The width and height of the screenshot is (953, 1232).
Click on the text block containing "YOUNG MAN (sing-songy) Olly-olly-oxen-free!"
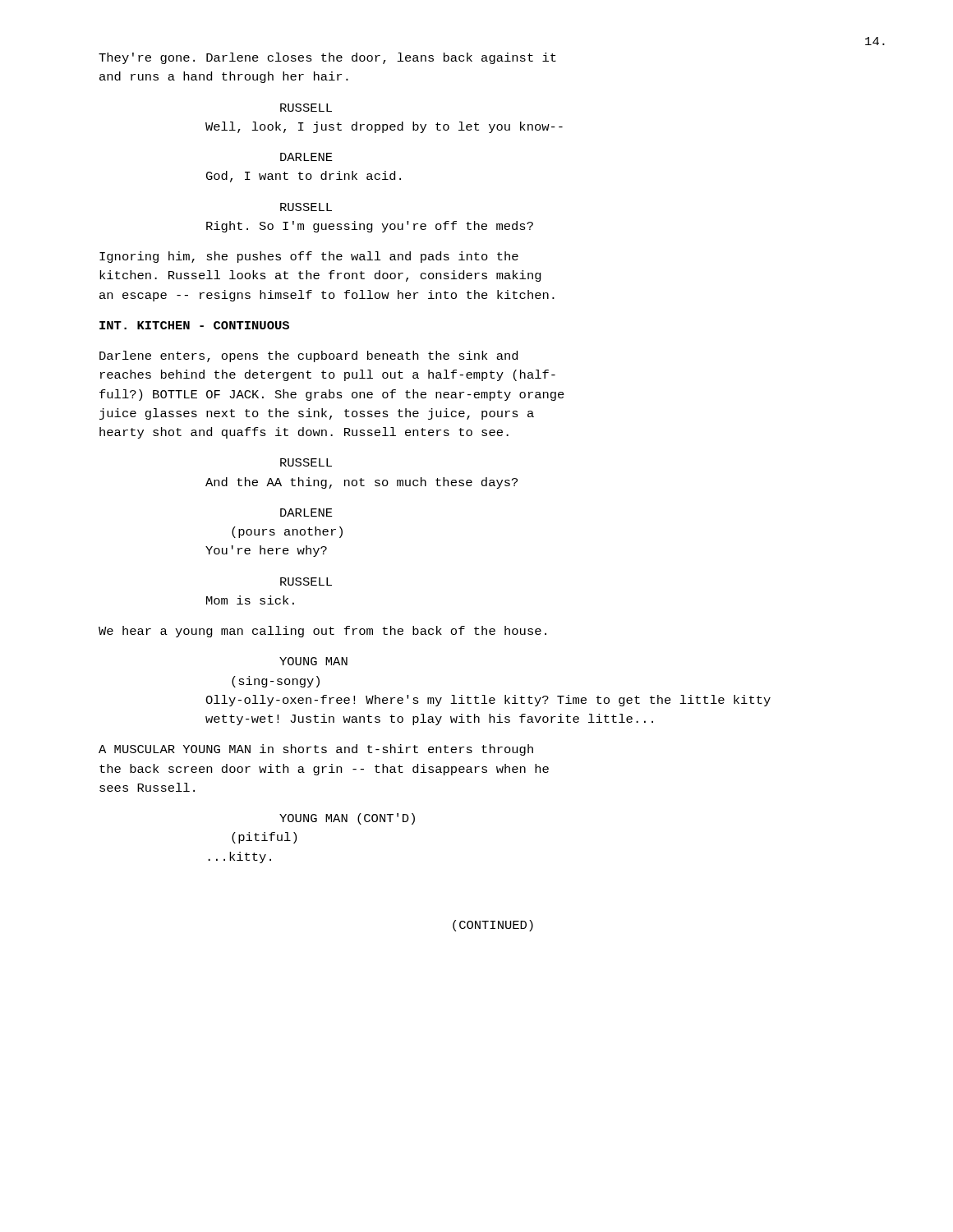(546, 691)
